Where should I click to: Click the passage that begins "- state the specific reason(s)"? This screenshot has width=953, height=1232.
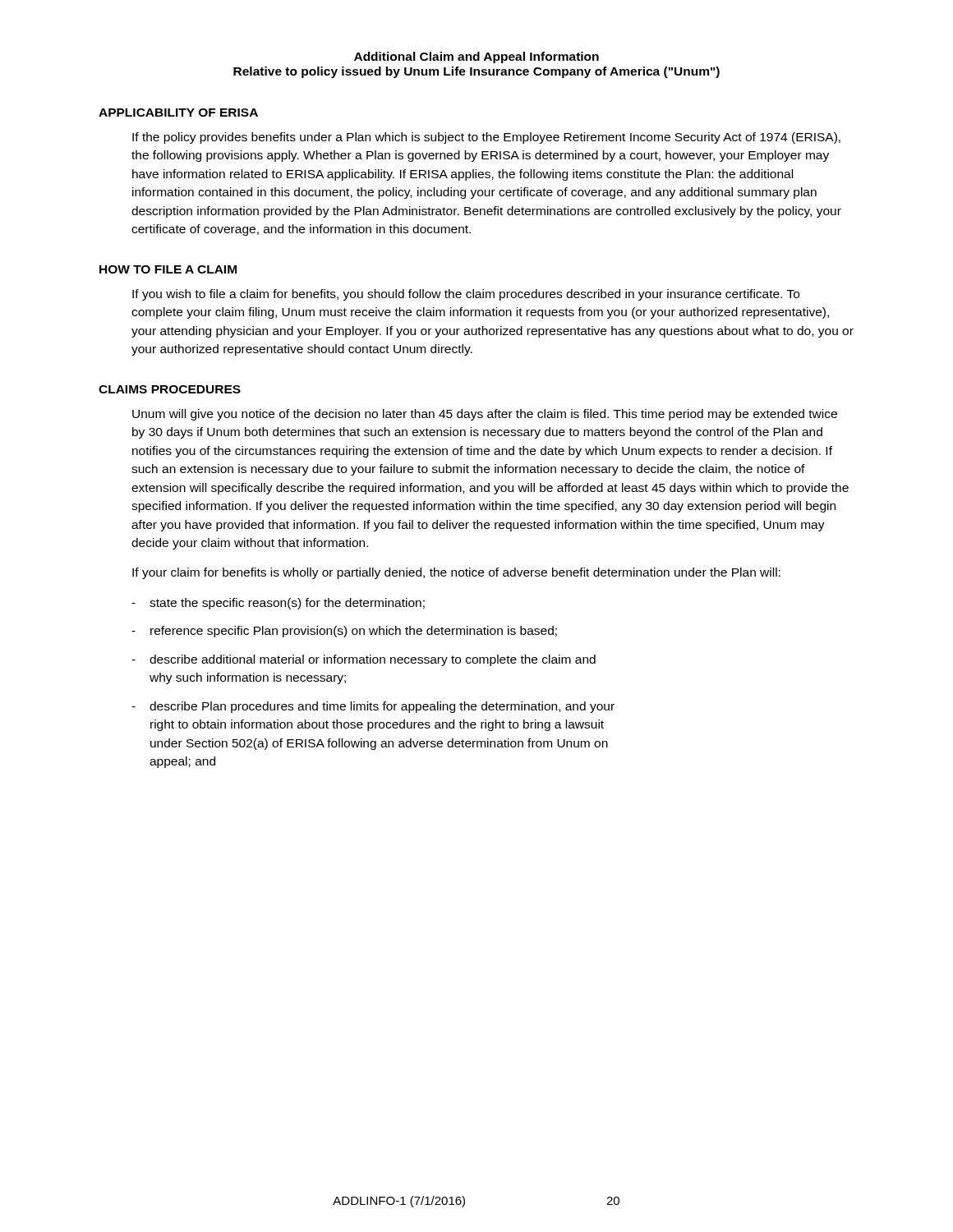coord(279,603)
